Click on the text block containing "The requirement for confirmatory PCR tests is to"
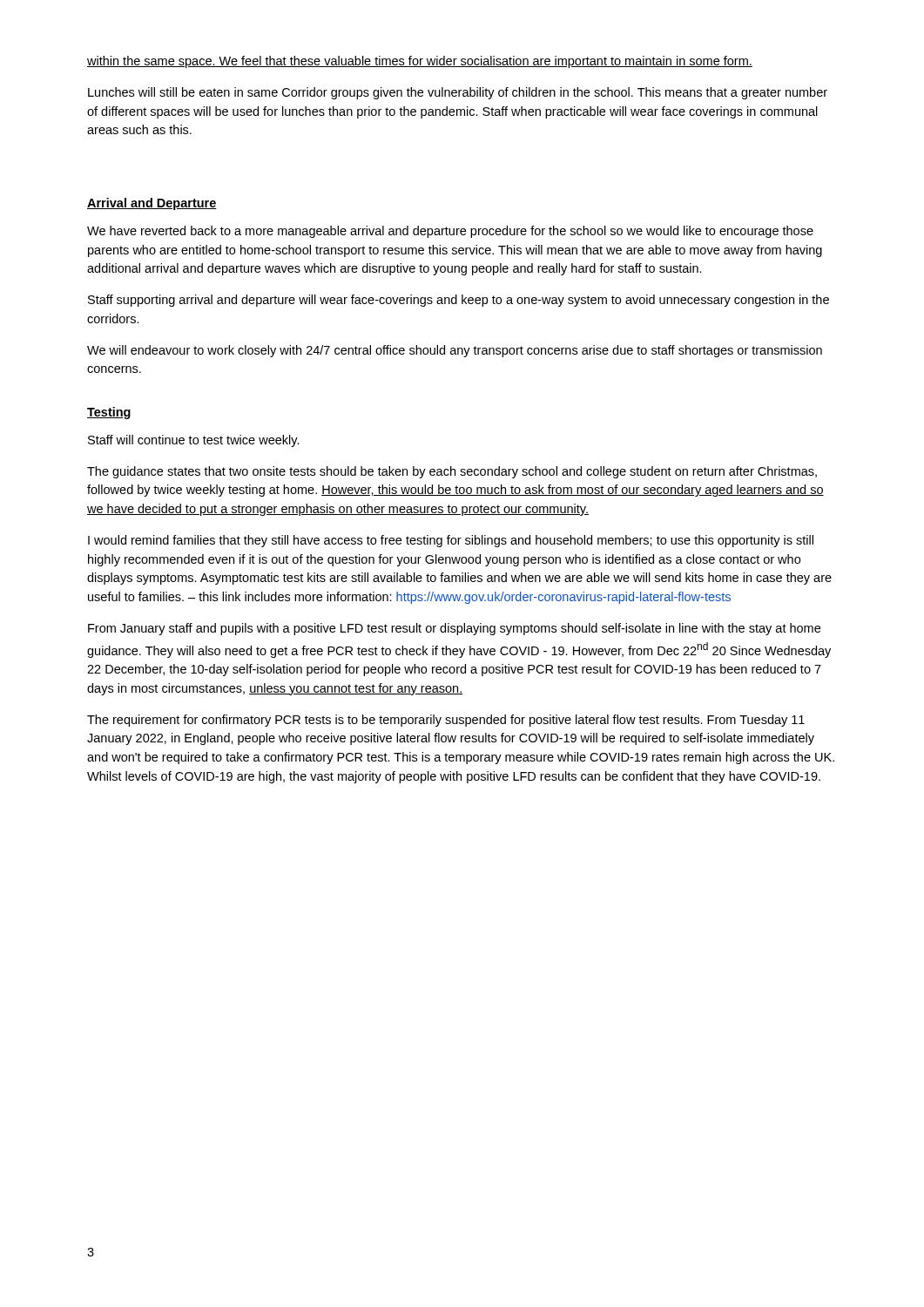Viewport: 924px width, 1307px height. 461,748
